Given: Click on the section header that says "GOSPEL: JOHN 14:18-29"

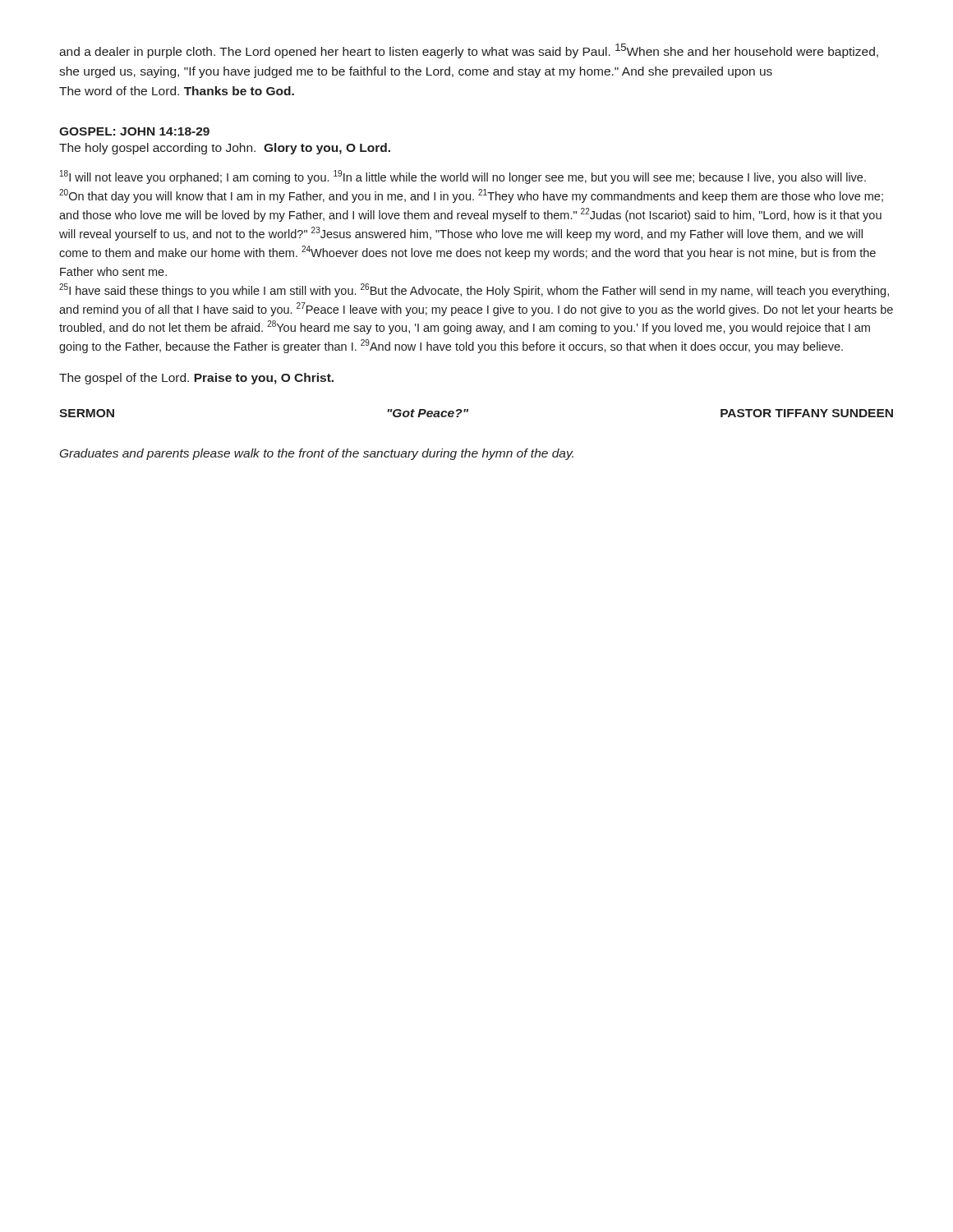Looking at the screenshot, I should (x=135, y=131).
